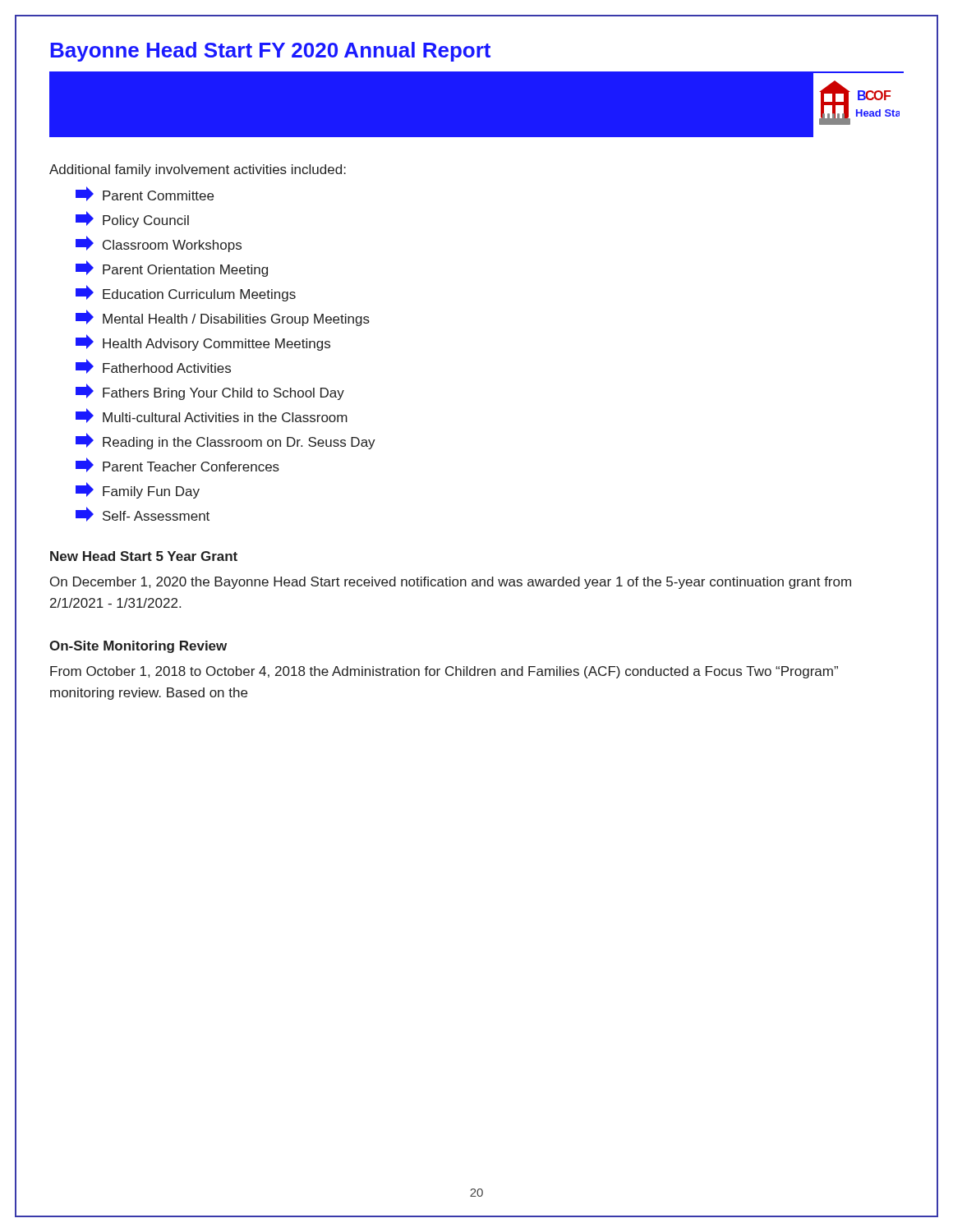Find a logo
Viewport: 953px width, 1232px height.
pos(476,105)
